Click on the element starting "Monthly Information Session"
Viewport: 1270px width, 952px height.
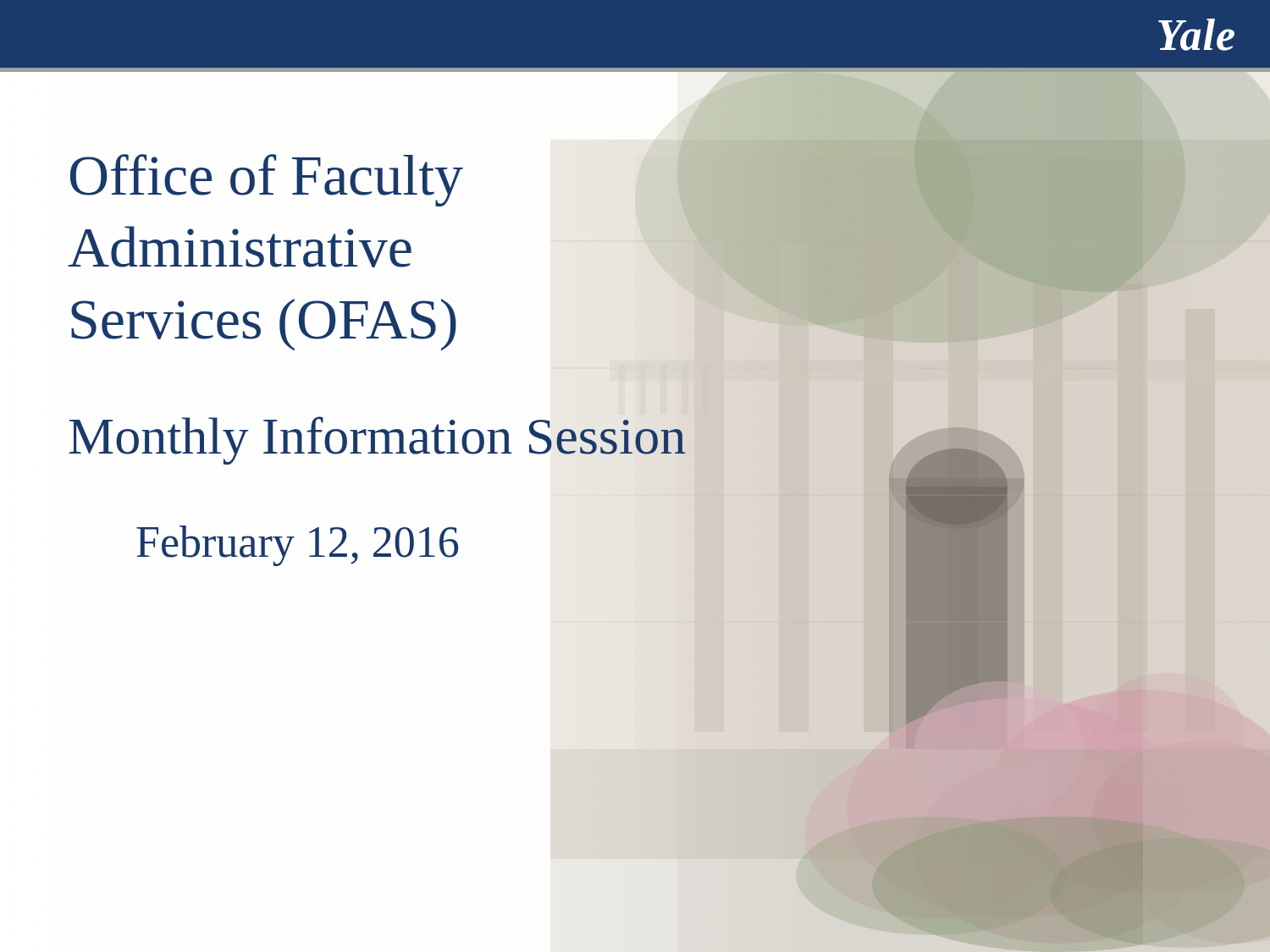point(377,436)
